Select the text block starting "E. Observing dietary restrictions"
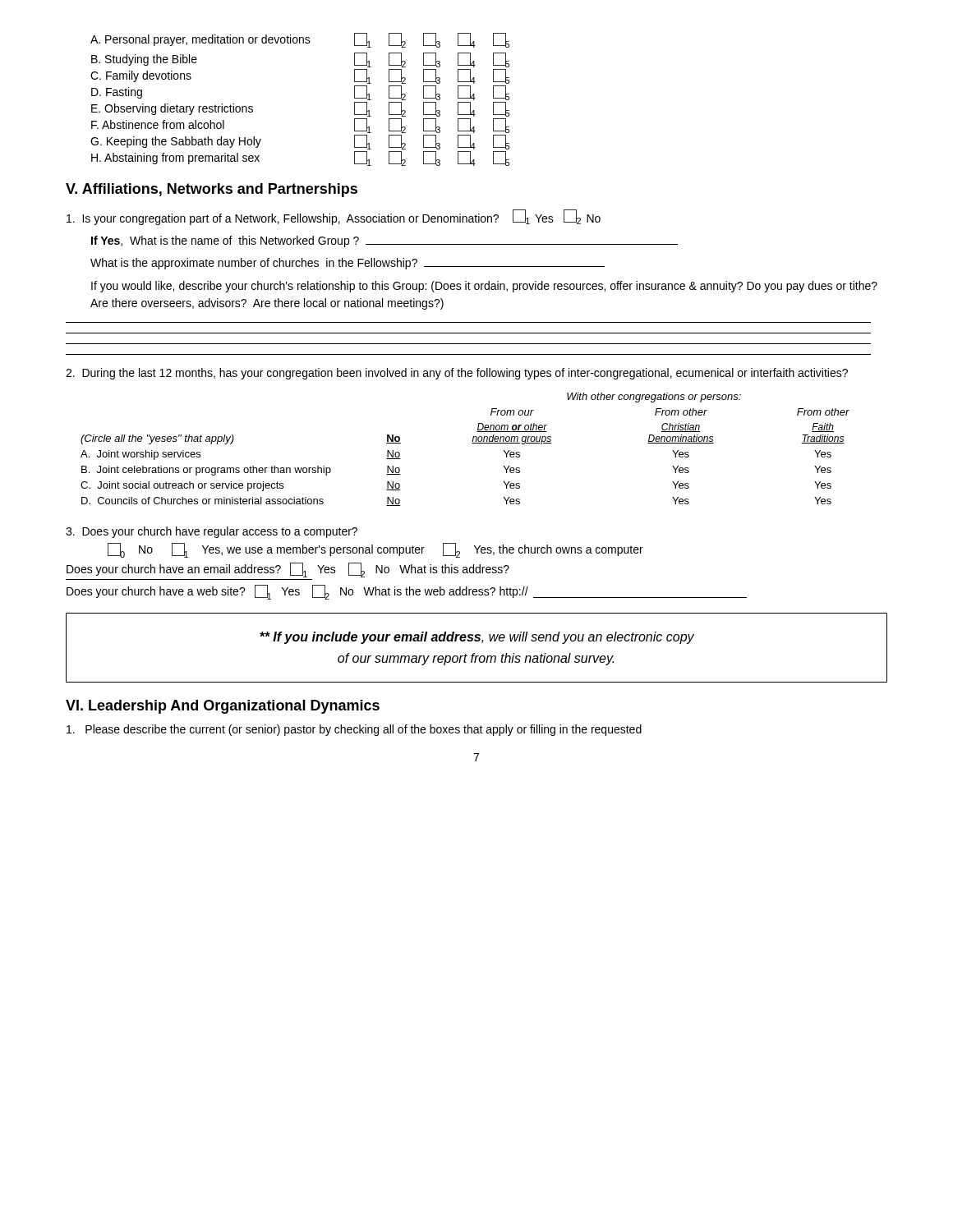 489,108
